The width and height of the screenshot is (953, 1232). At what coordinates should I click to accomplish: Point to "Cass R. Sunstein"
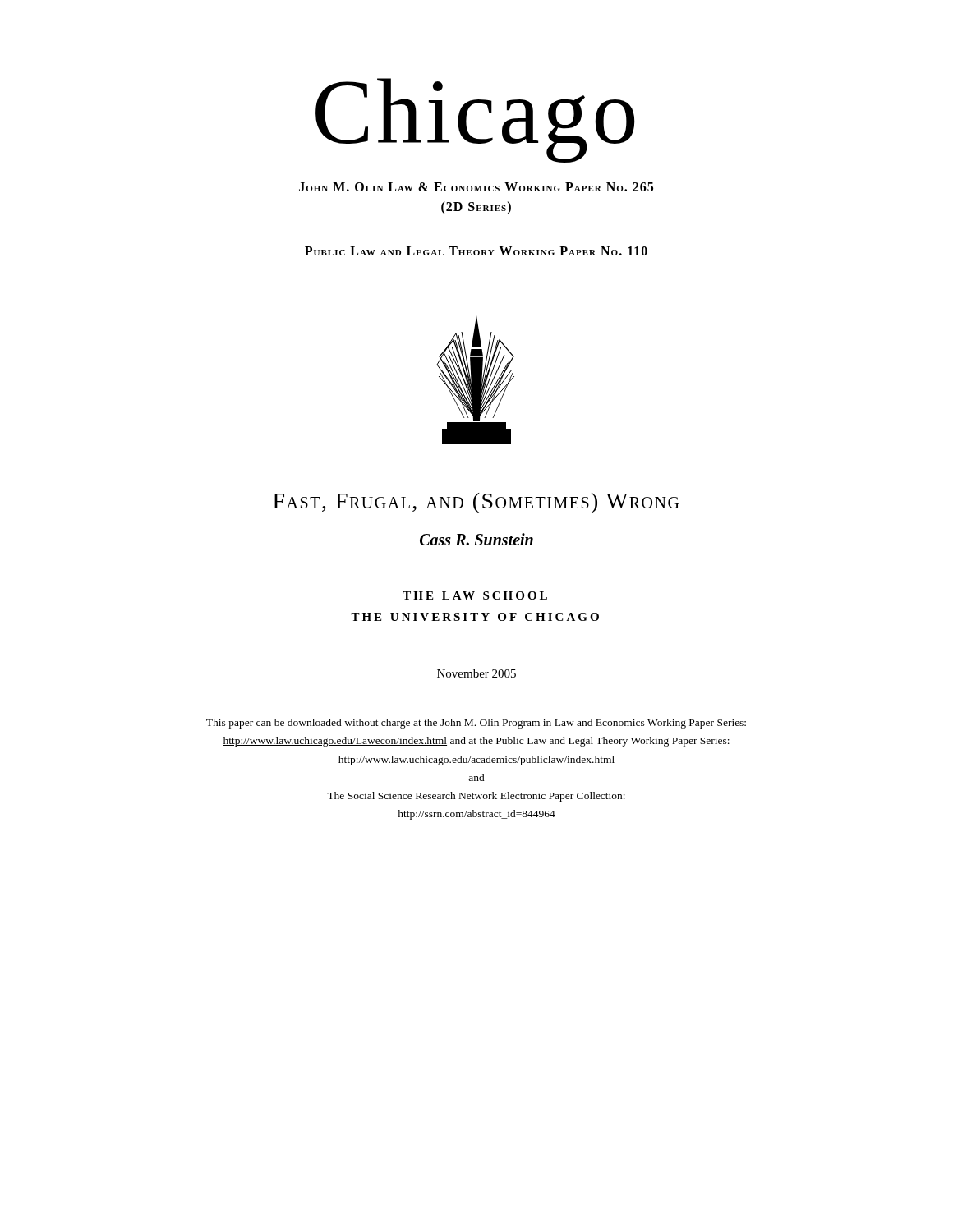click(476, 540)
